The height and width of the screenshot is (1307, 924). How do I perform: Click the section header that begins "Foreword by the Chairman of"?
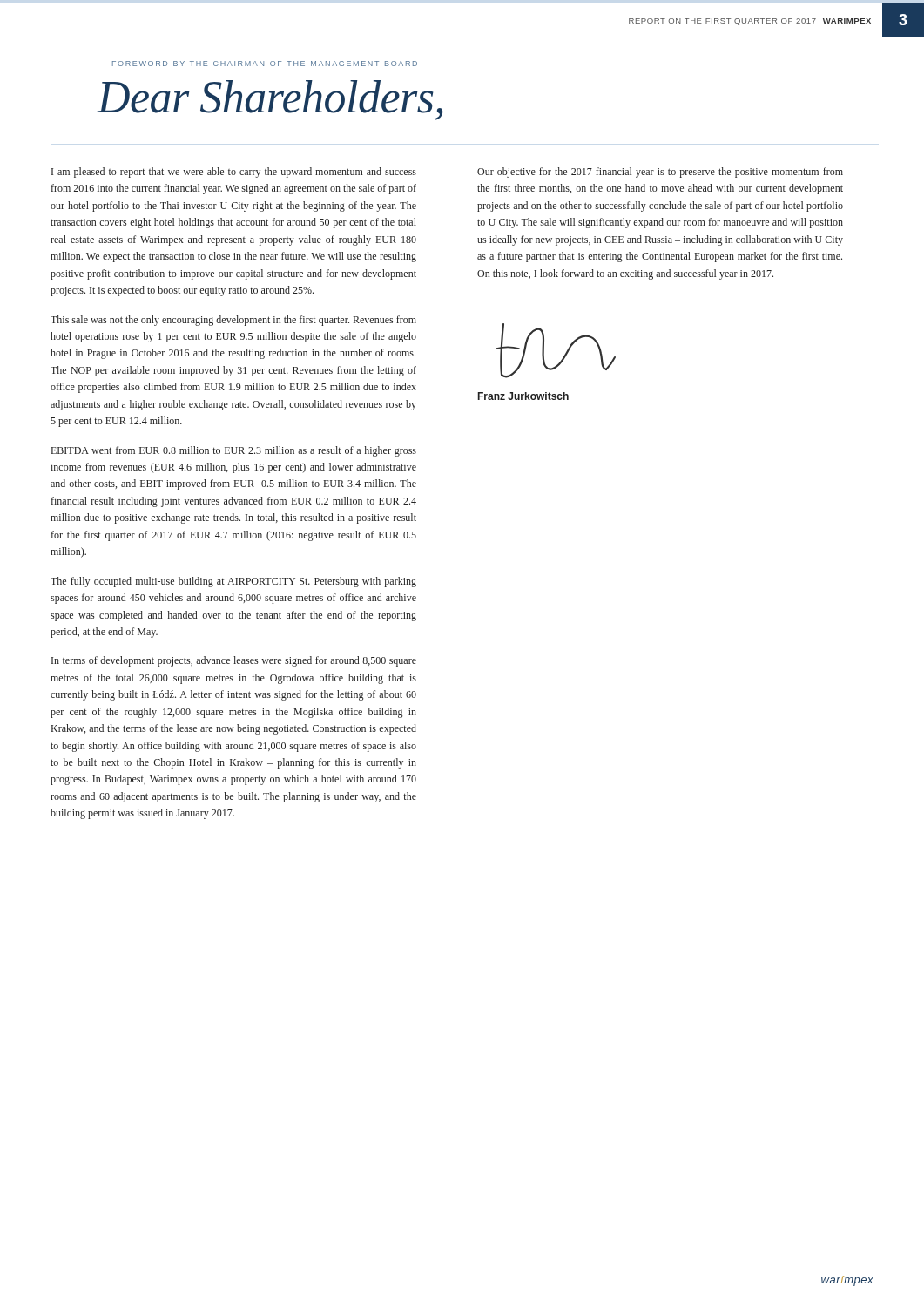click(265, 64)
